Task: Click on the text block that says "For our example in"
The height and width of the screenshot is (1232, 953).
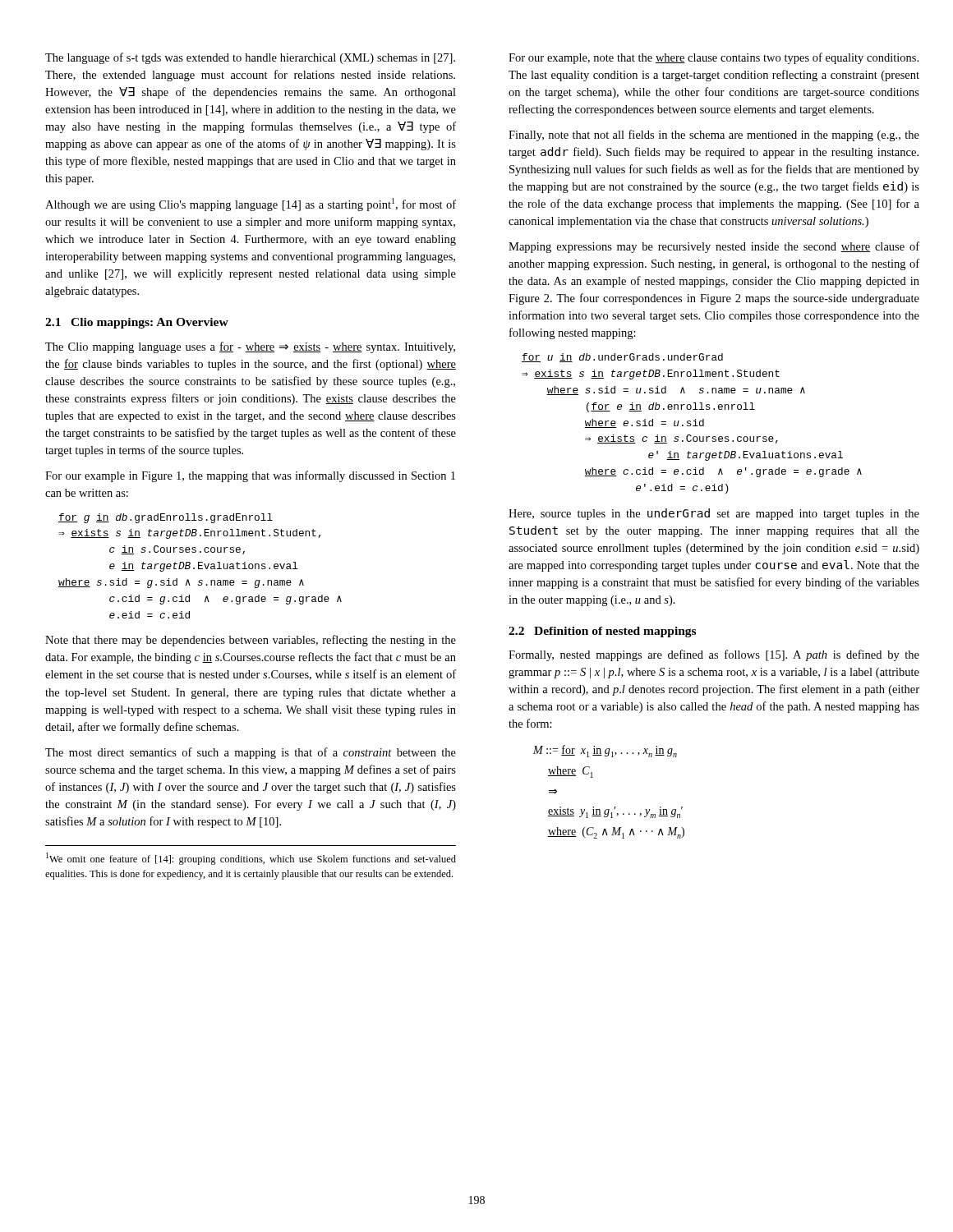Action: pyautogui.click(x=251, y=484)
